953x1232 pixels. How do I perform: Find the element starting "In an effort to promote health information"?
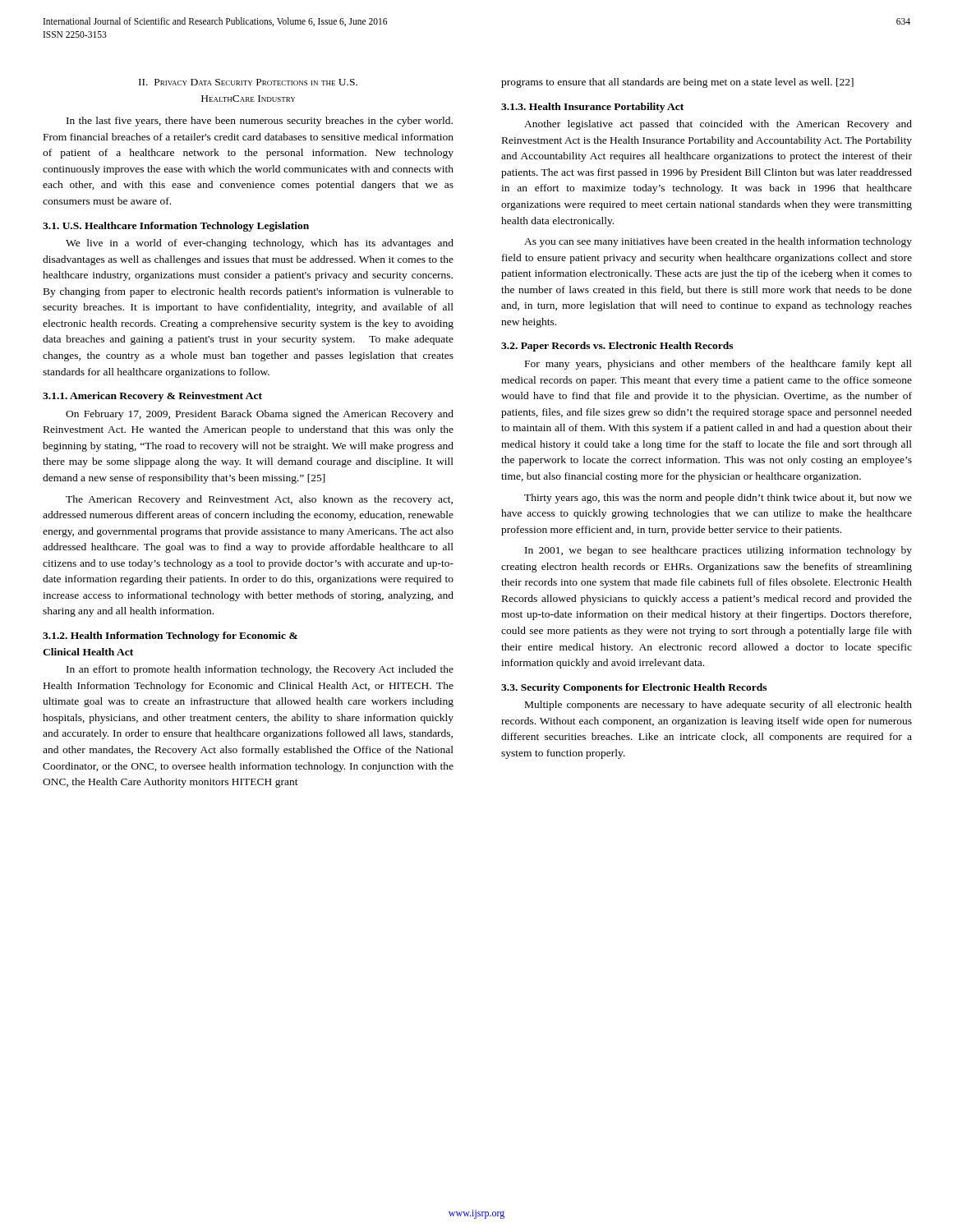tap(248, 726)
